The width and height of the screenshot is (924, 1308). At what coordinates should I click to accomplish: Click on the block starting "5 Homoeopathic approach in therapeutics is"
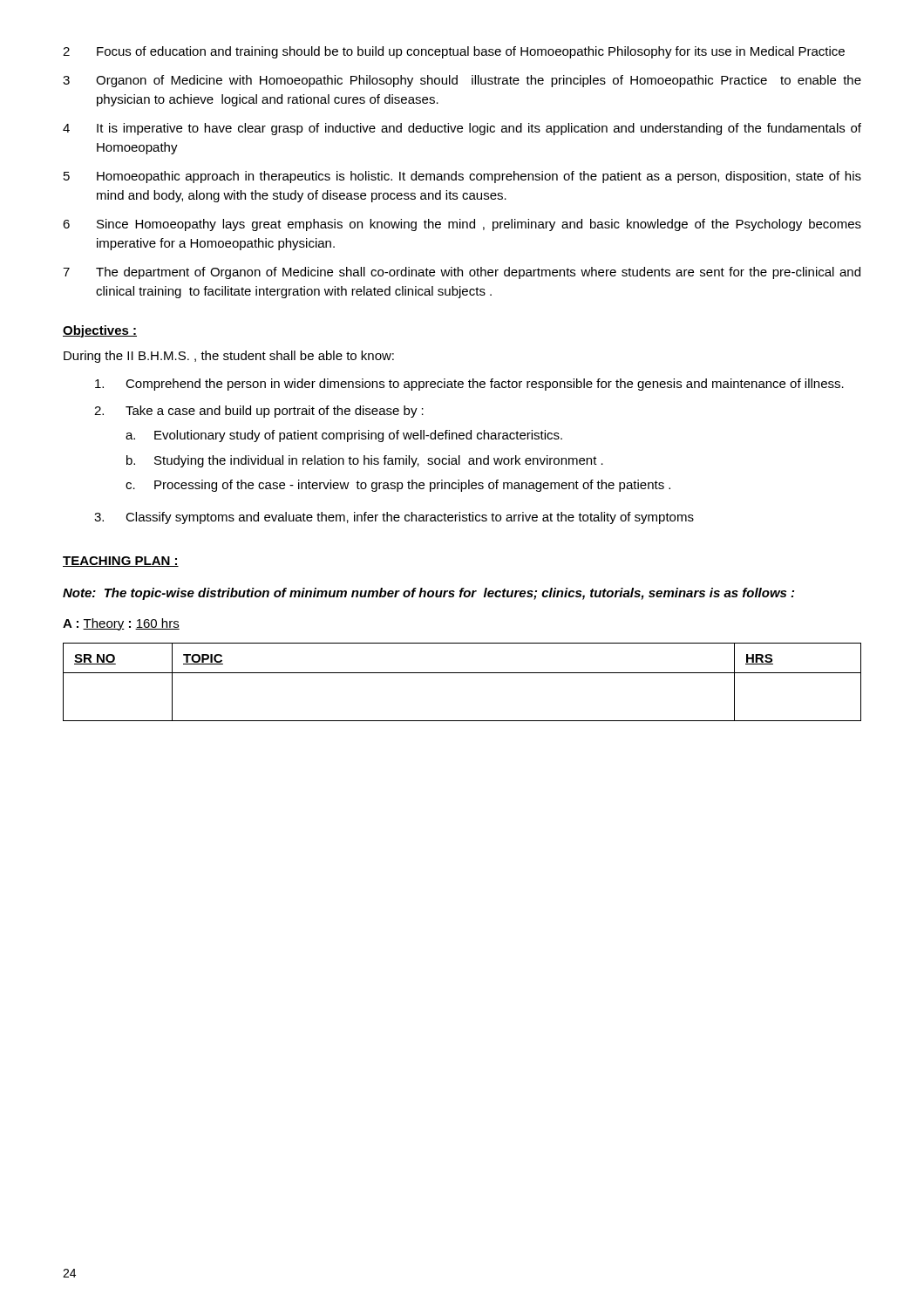462,186
